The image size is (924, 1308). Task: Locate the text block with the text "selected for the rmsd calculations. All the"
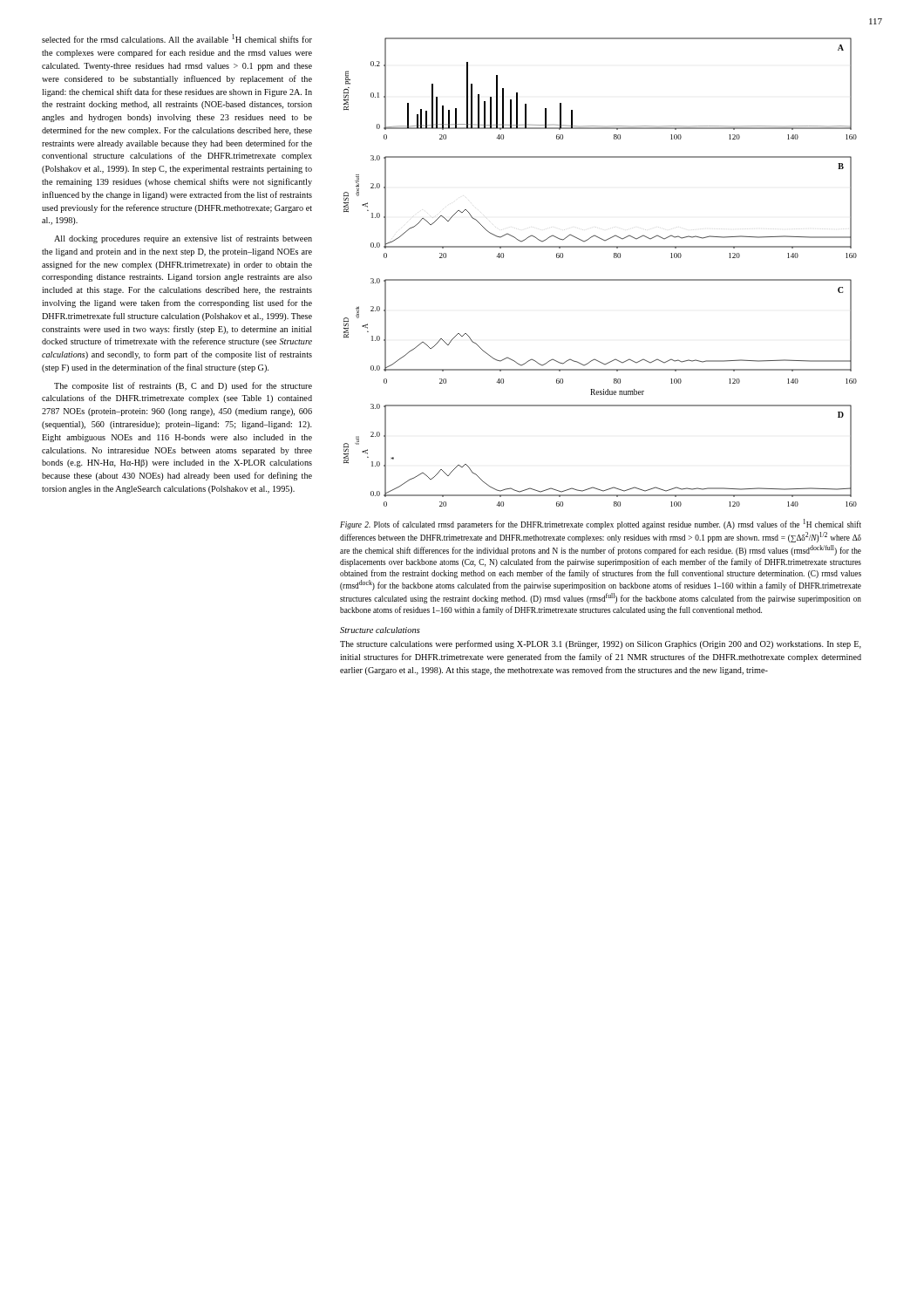tap(177, 264)
